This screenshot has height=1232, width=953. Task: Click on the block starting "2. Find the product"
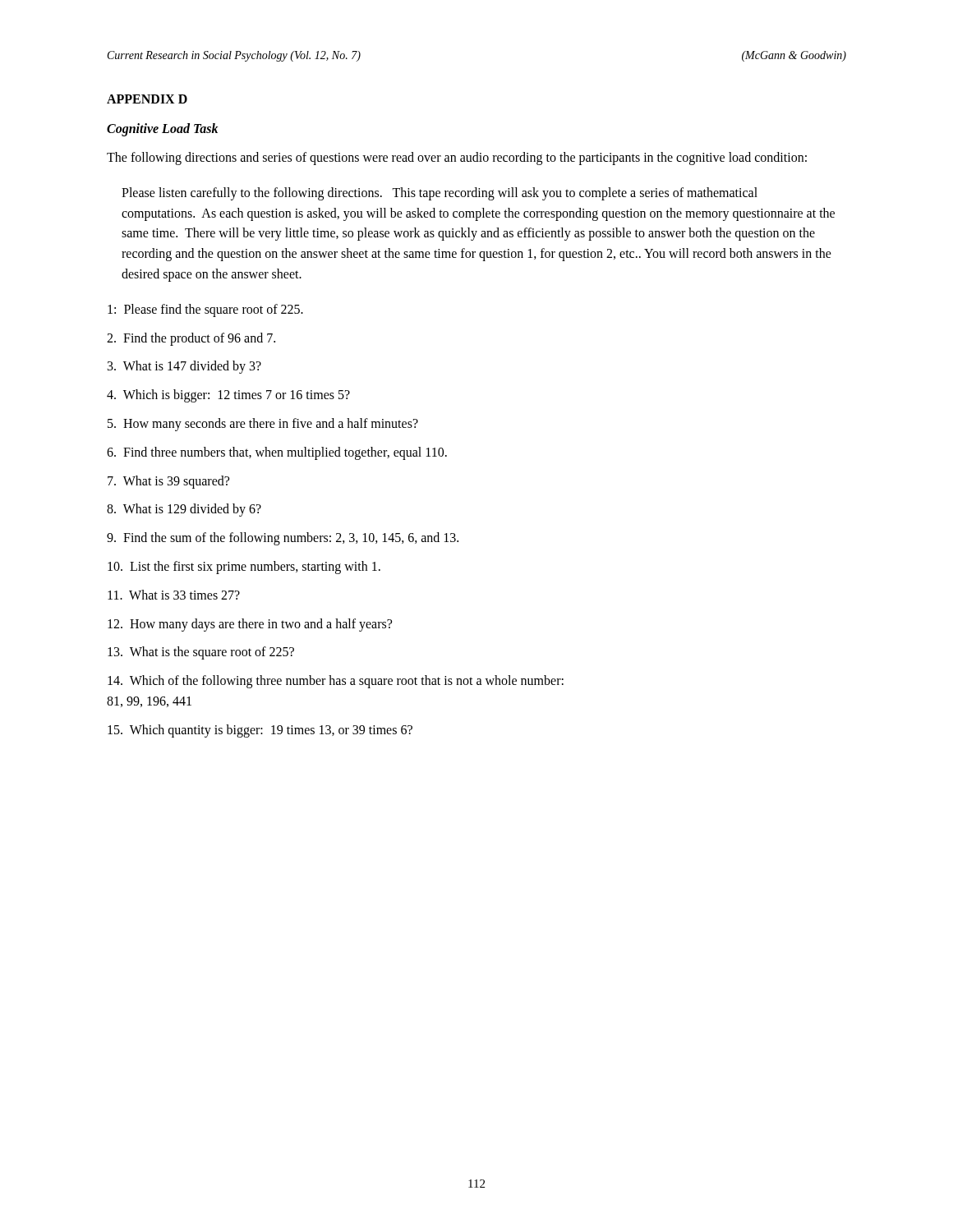coord(192,338)
